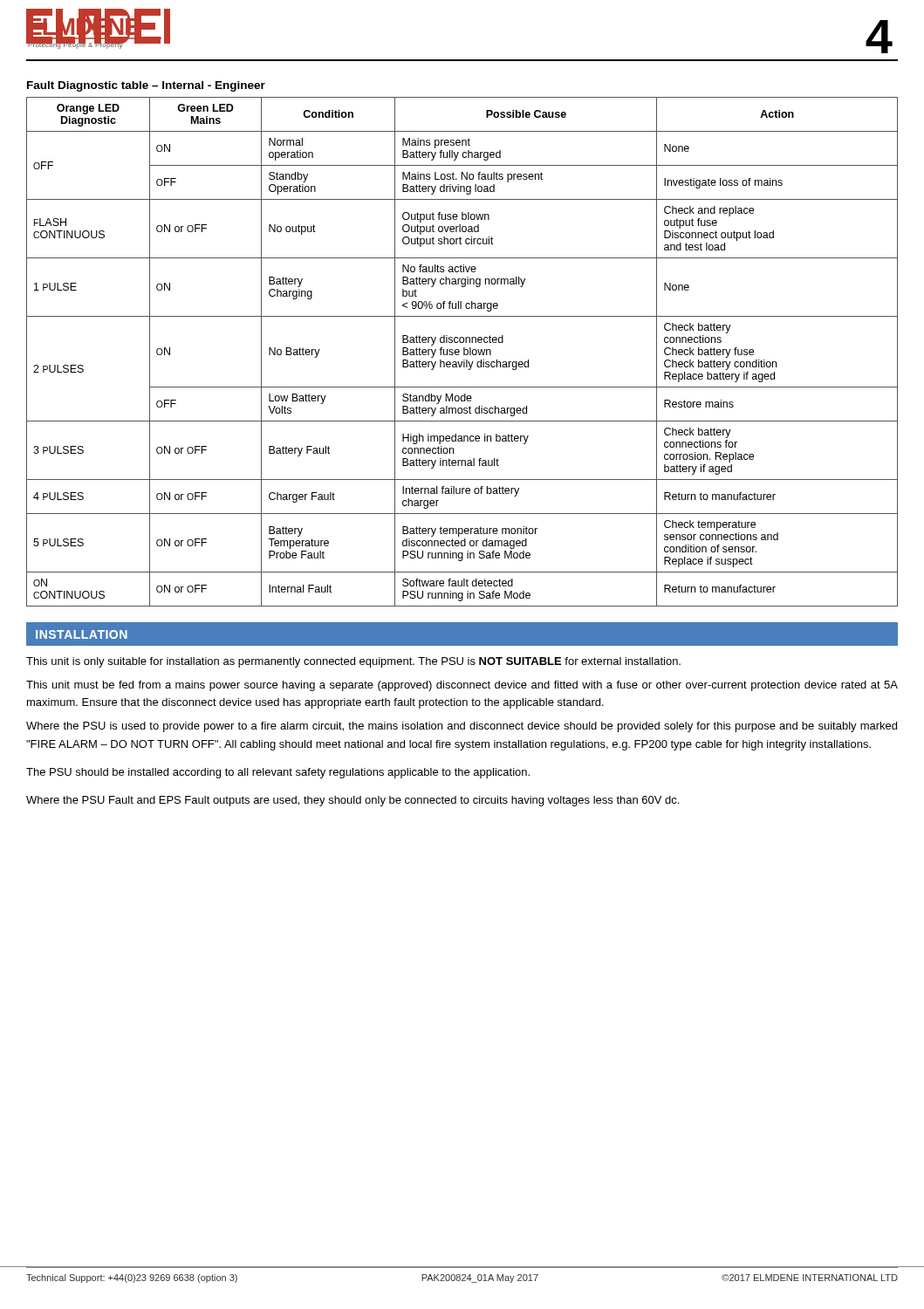This screenshot has height=1309, width=924.
Task: Click the passage that begins "The PSU should"
Action: pos(278,772)
